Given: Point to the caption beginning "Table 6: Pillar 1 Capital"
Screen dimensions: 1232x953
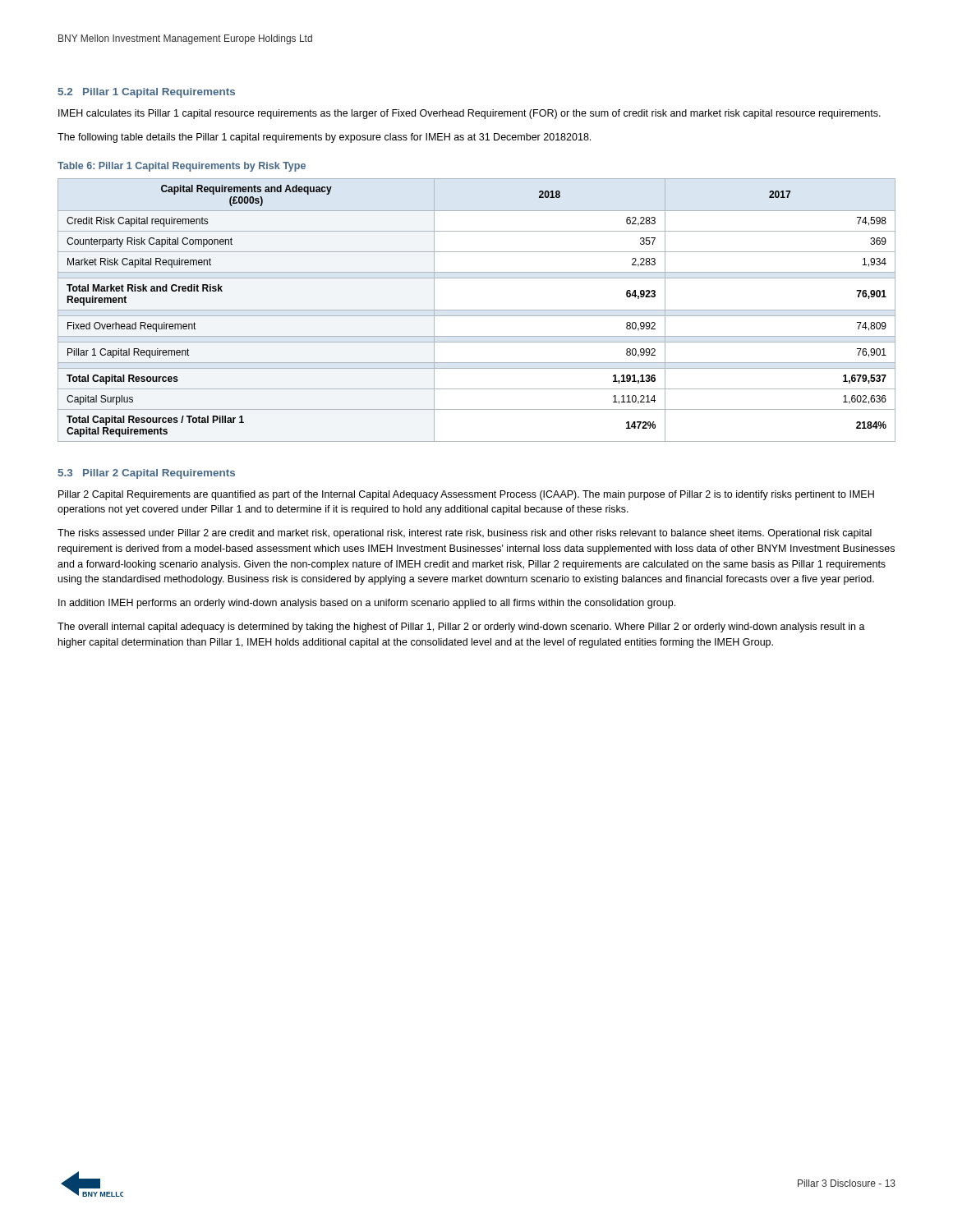Looking at the screenshot, I should tap(182, 166).
